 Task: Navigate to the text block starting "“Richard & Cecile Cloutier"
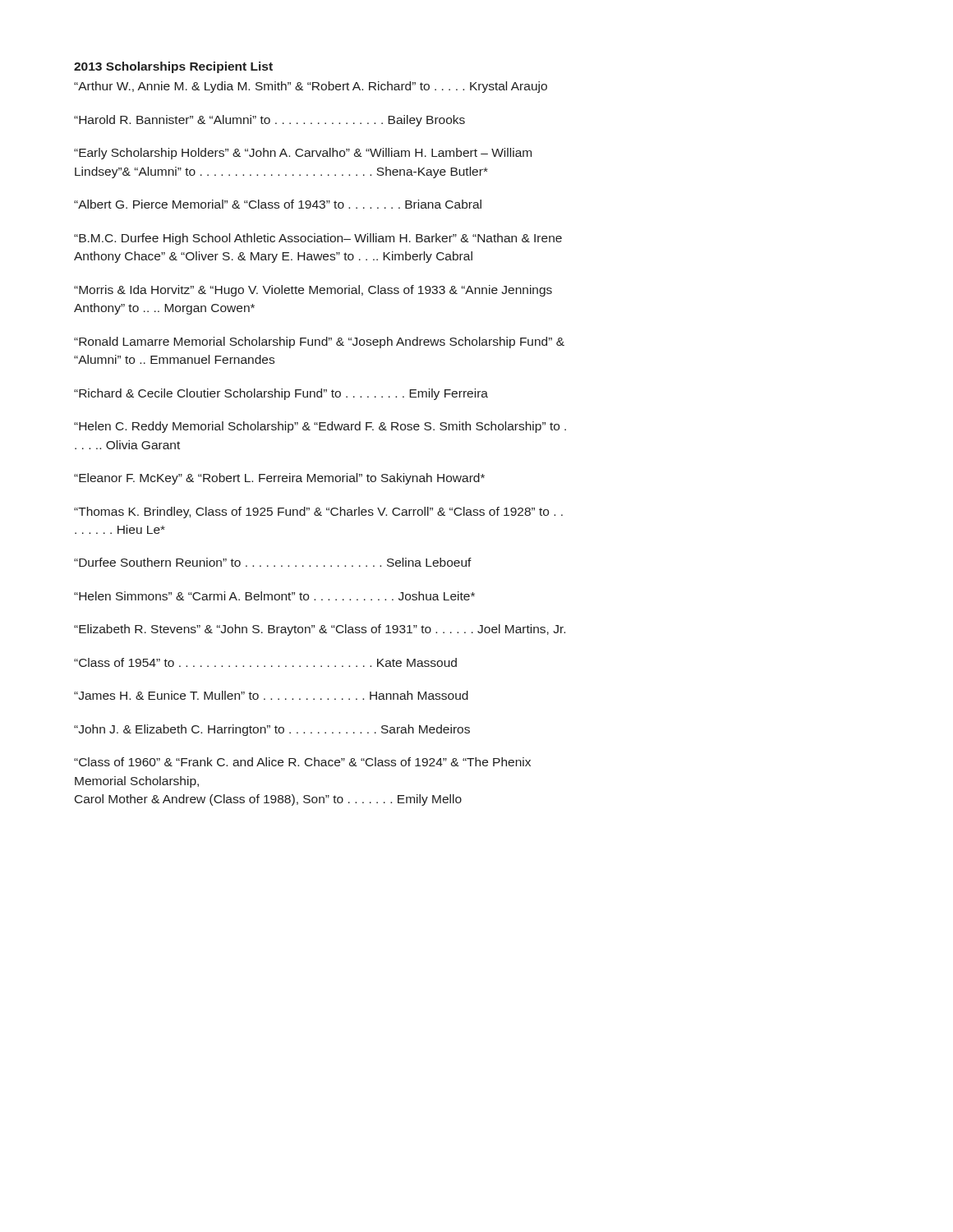pyautogui.click(x=281, y=393)
